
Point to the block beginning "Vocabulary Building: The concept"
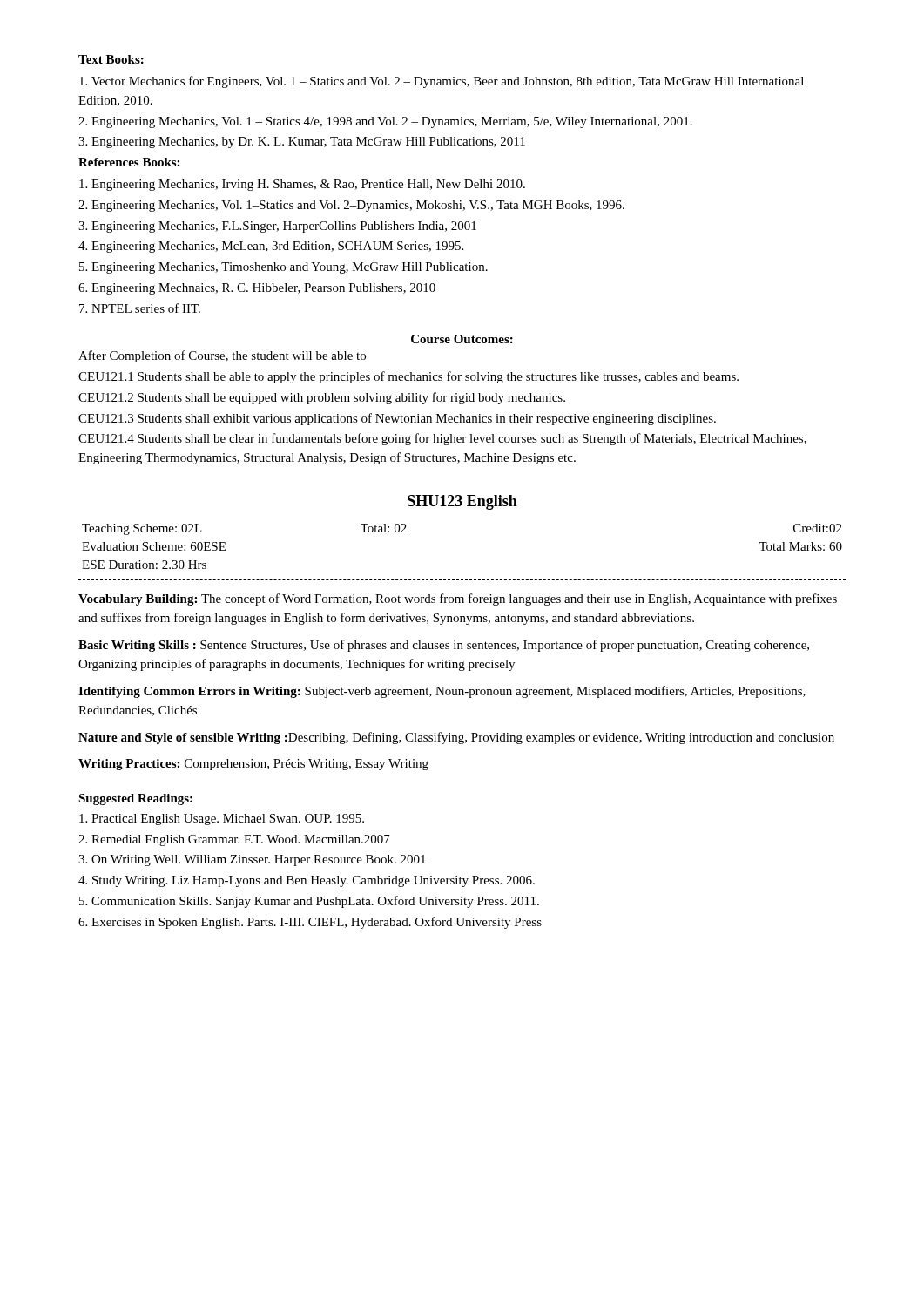[x=458, y=608]
